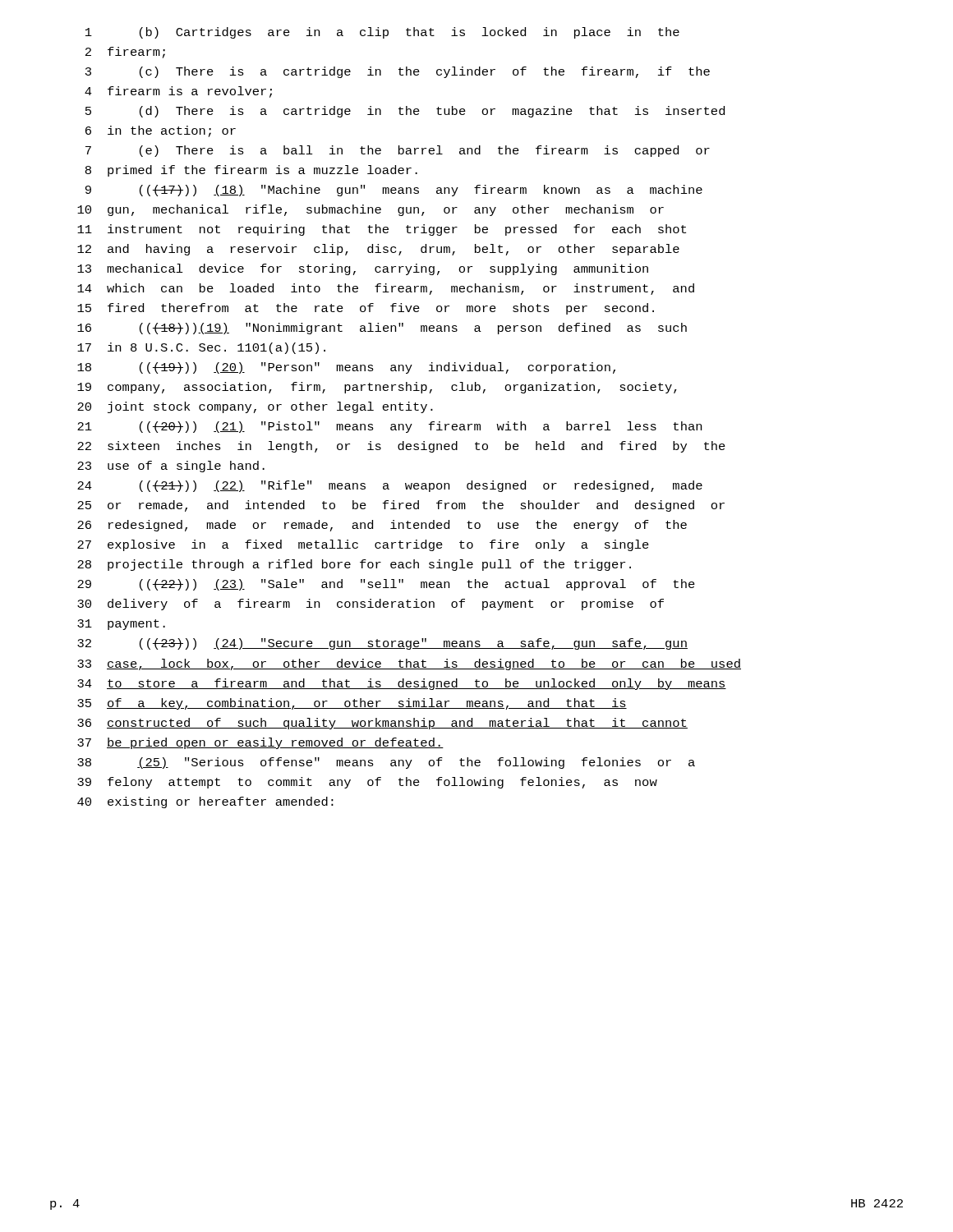The height and width of the screenshot is (1232, 953).
Task: Point to the text block starting "21 (((20))) (21) "Pistol""
Action: [x=476, y=447]
